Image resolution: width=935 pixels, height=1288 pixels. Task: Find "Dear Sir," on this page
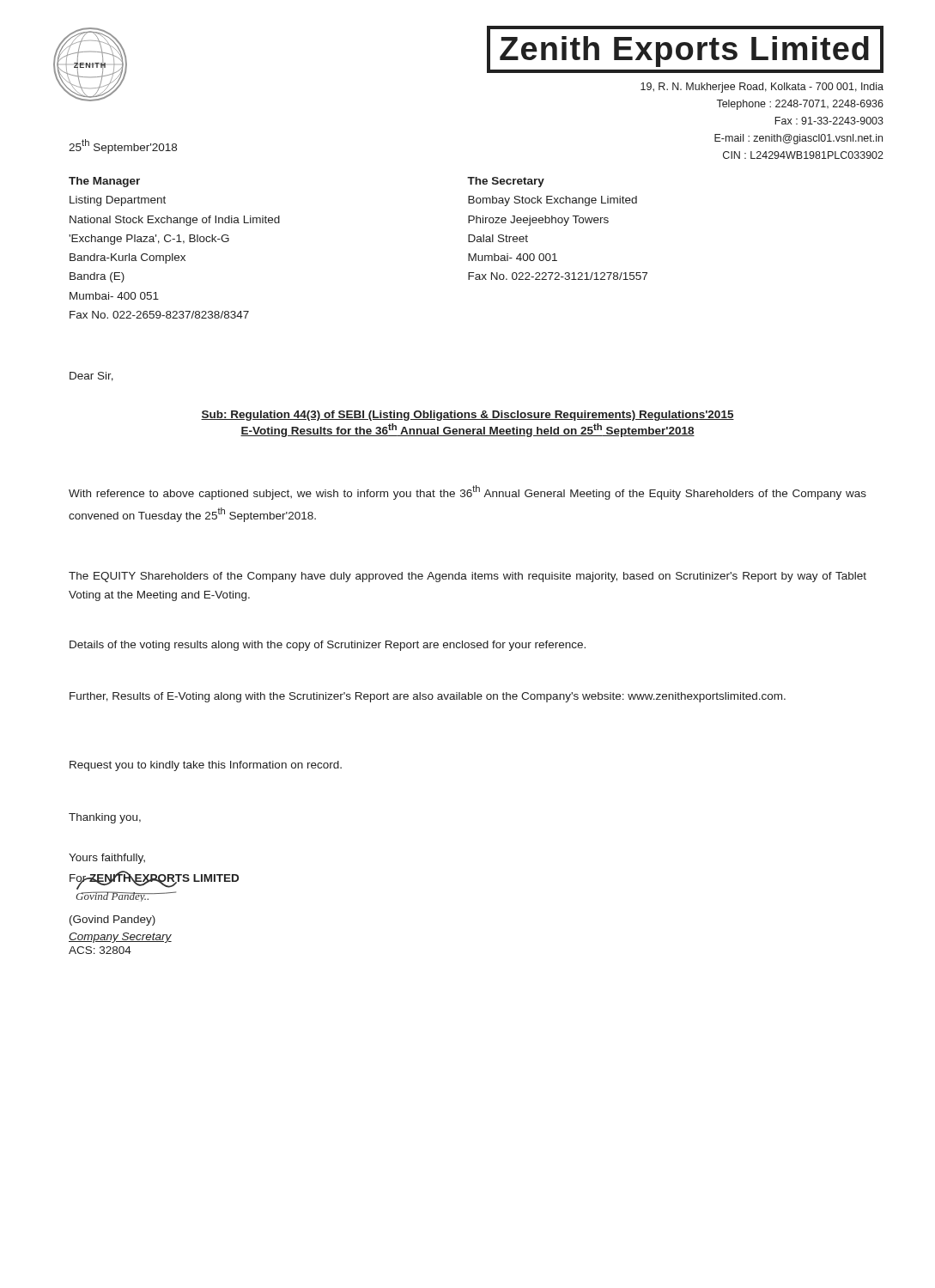91,376
